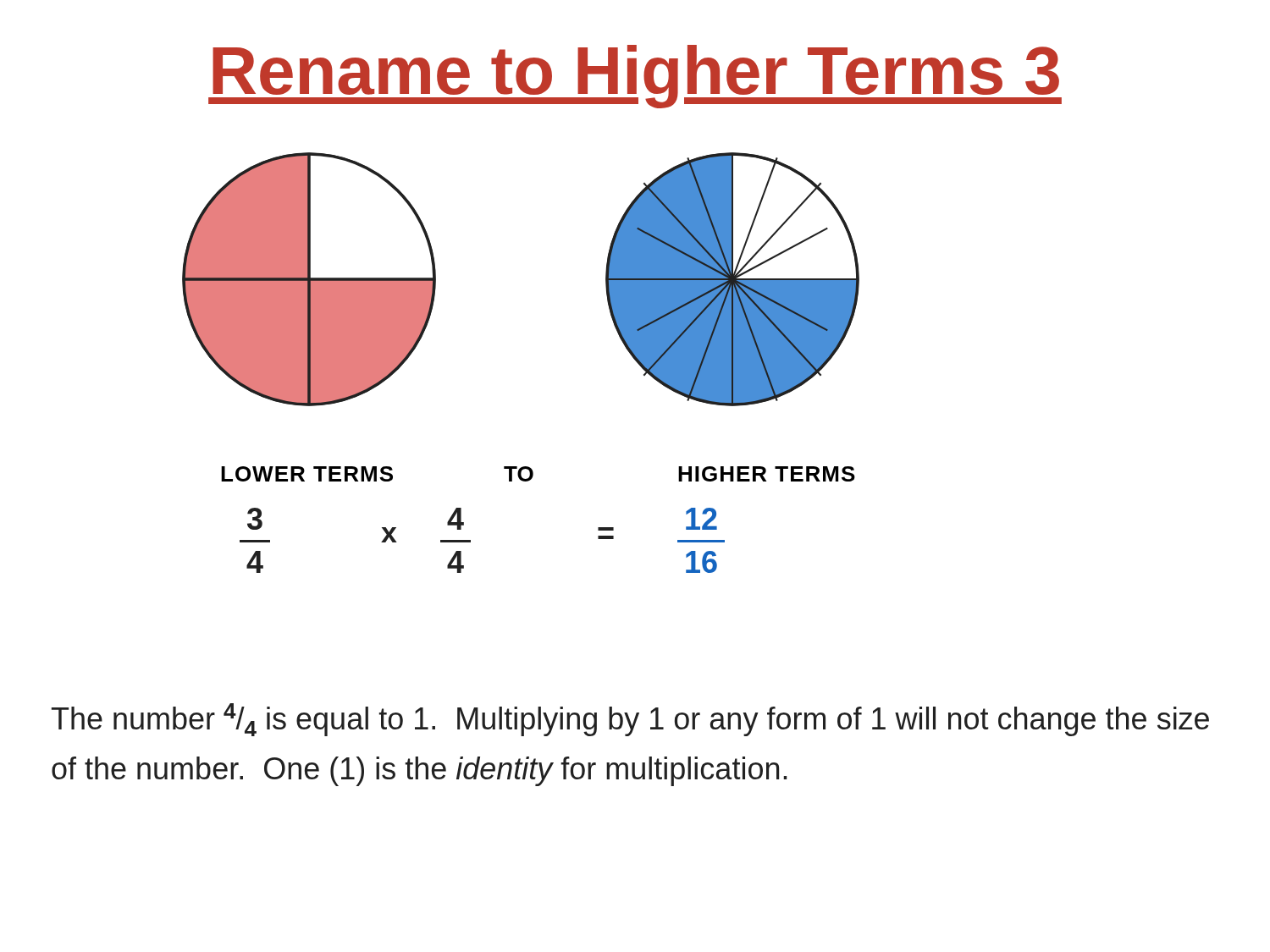Viewport: 1270px width, 952px height.
Task: Click on the block starting "The number 4/4 is equal"
Action: 631,742
